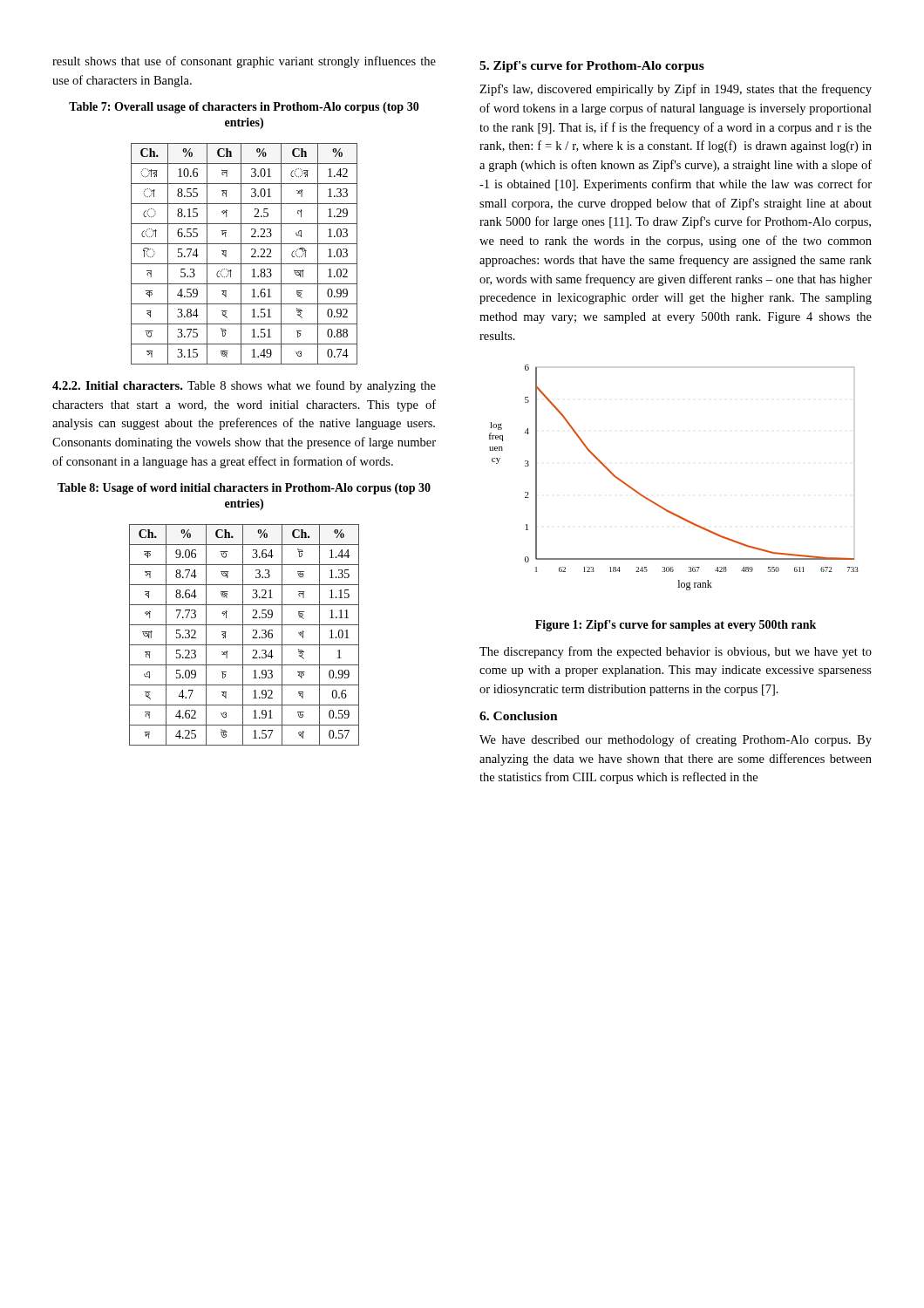Find the text block that says "result shows that use of consonant graphic"
Viewport: 924px width, 1308px height.
pyautogui.click(x=244, y=71)
